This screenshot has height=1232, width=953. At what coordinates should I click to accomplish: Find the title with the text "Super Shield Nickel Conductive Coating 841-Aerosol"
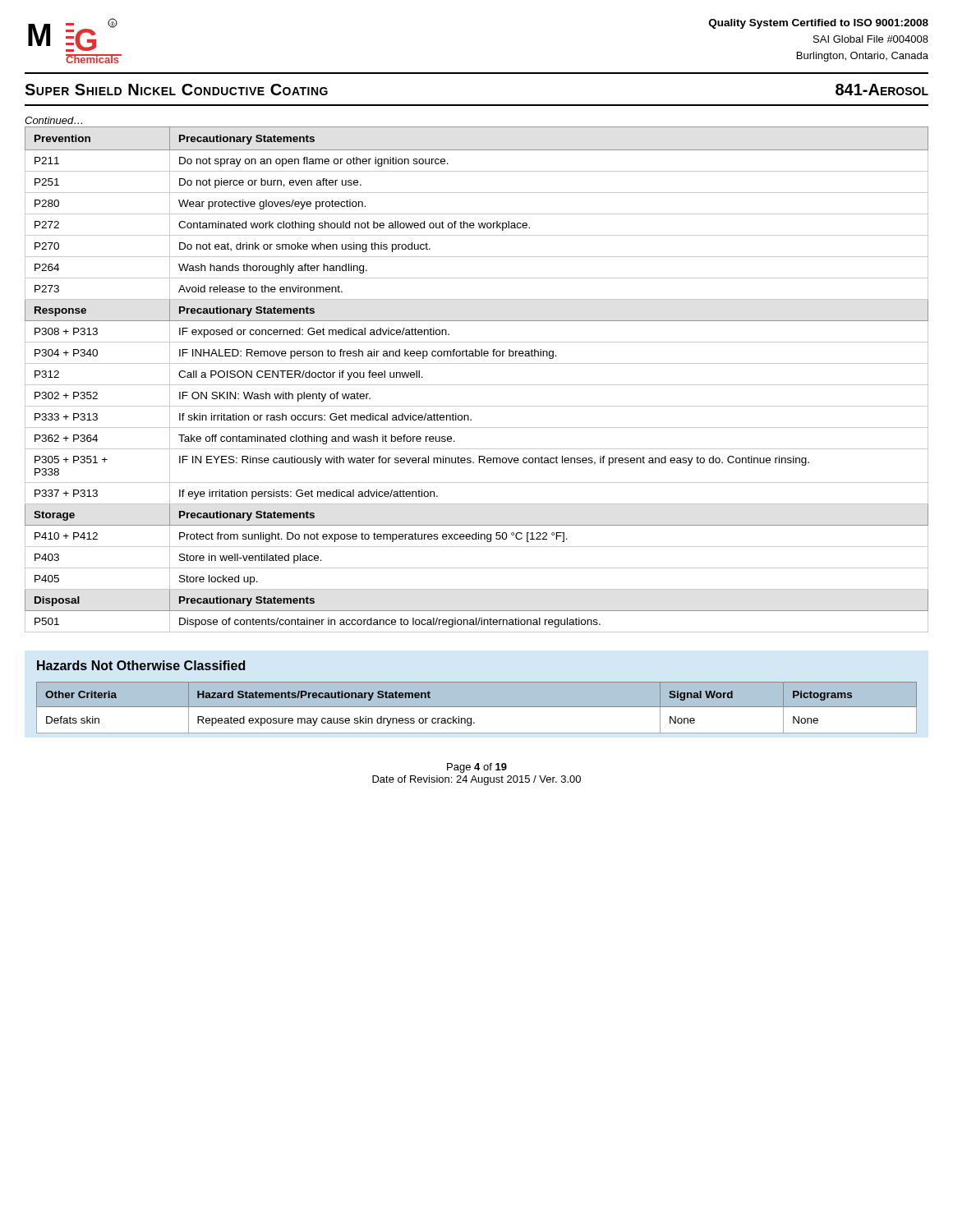[x=171, y=89]
